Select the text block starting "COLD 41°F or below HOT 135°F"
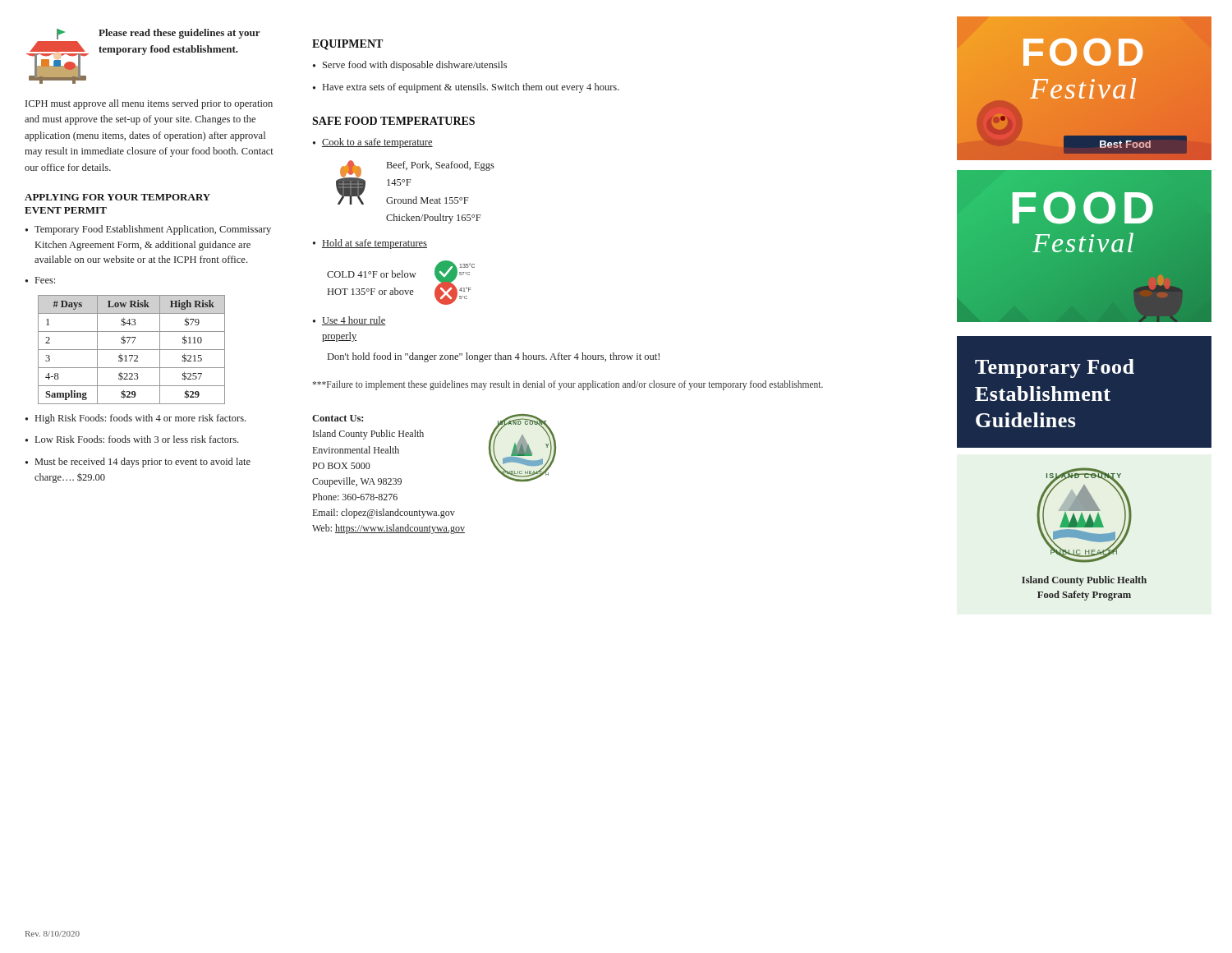This screenshot has height=953, width=1232. point(372,283)
